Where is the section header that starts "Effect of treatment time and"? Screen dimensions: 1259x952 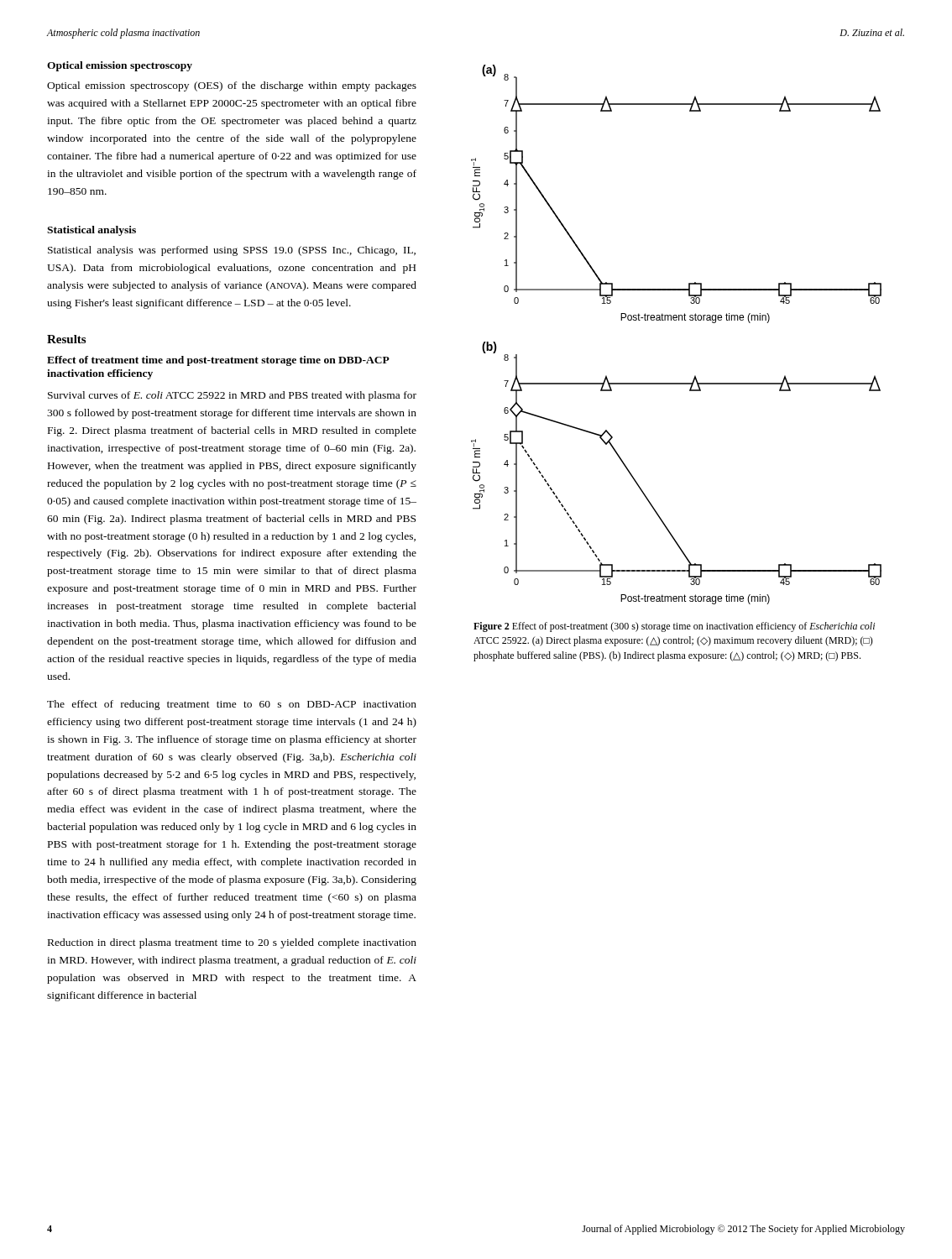click(218, 366)
